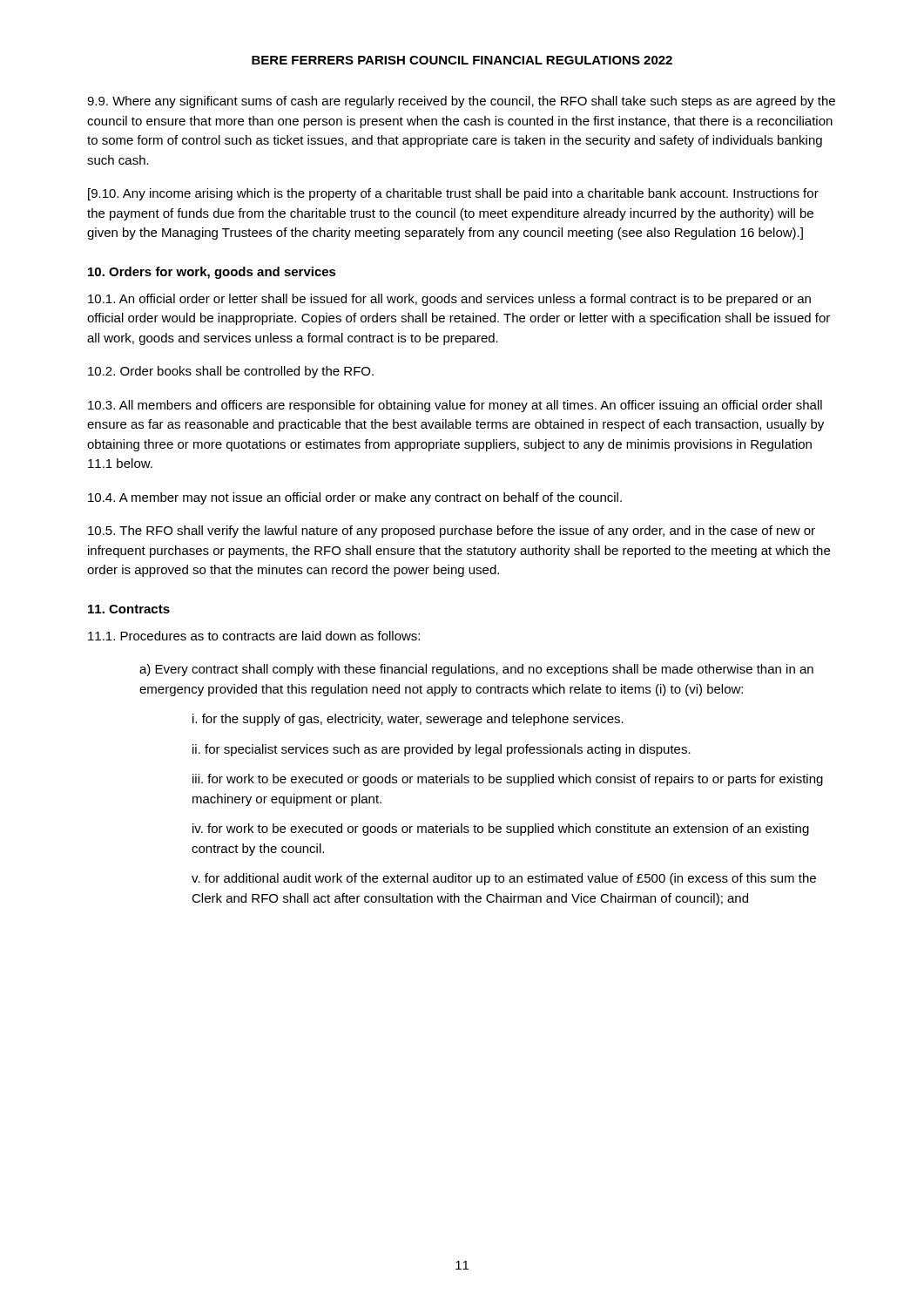This screenshot has height=1307, width=924.
Task: Locate the text block that reads "3. All members and officers are"
Action: point(456,434)
